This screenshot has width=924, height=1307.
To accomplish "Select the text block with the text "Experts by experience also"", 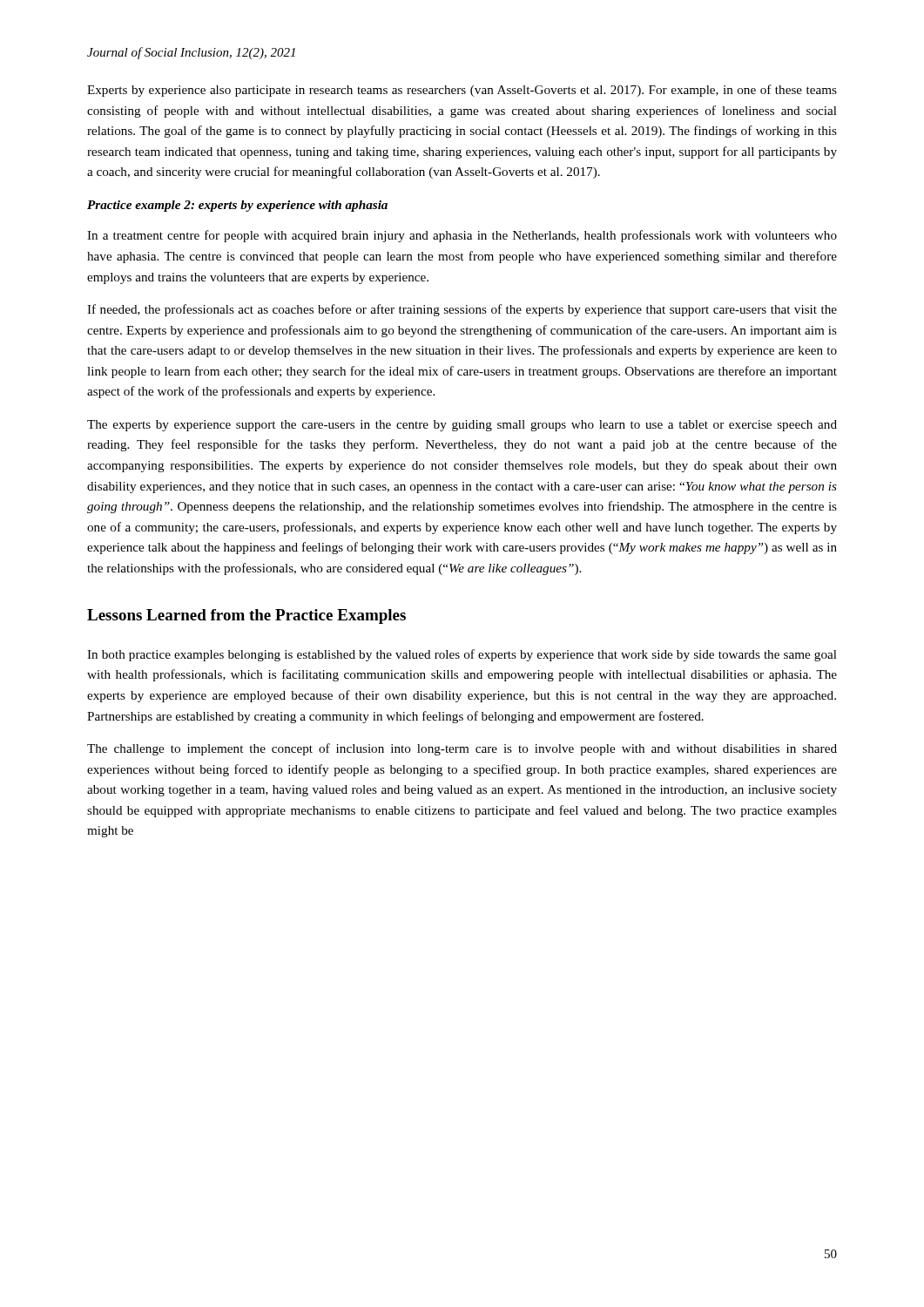I will click(x=462, y=131).
